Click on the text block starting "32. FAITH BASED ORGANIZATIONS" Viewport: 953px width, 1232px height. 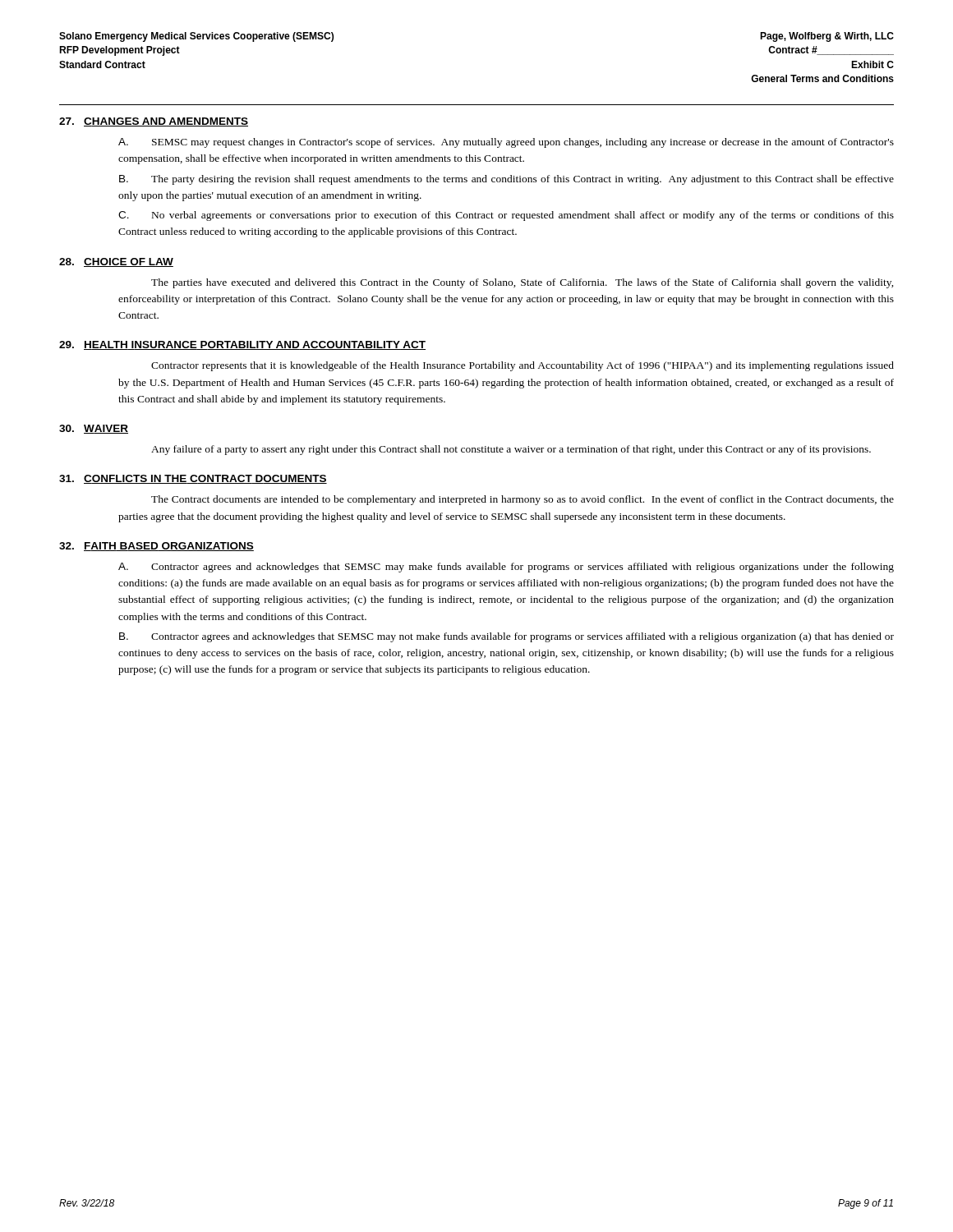coord(156,546)
